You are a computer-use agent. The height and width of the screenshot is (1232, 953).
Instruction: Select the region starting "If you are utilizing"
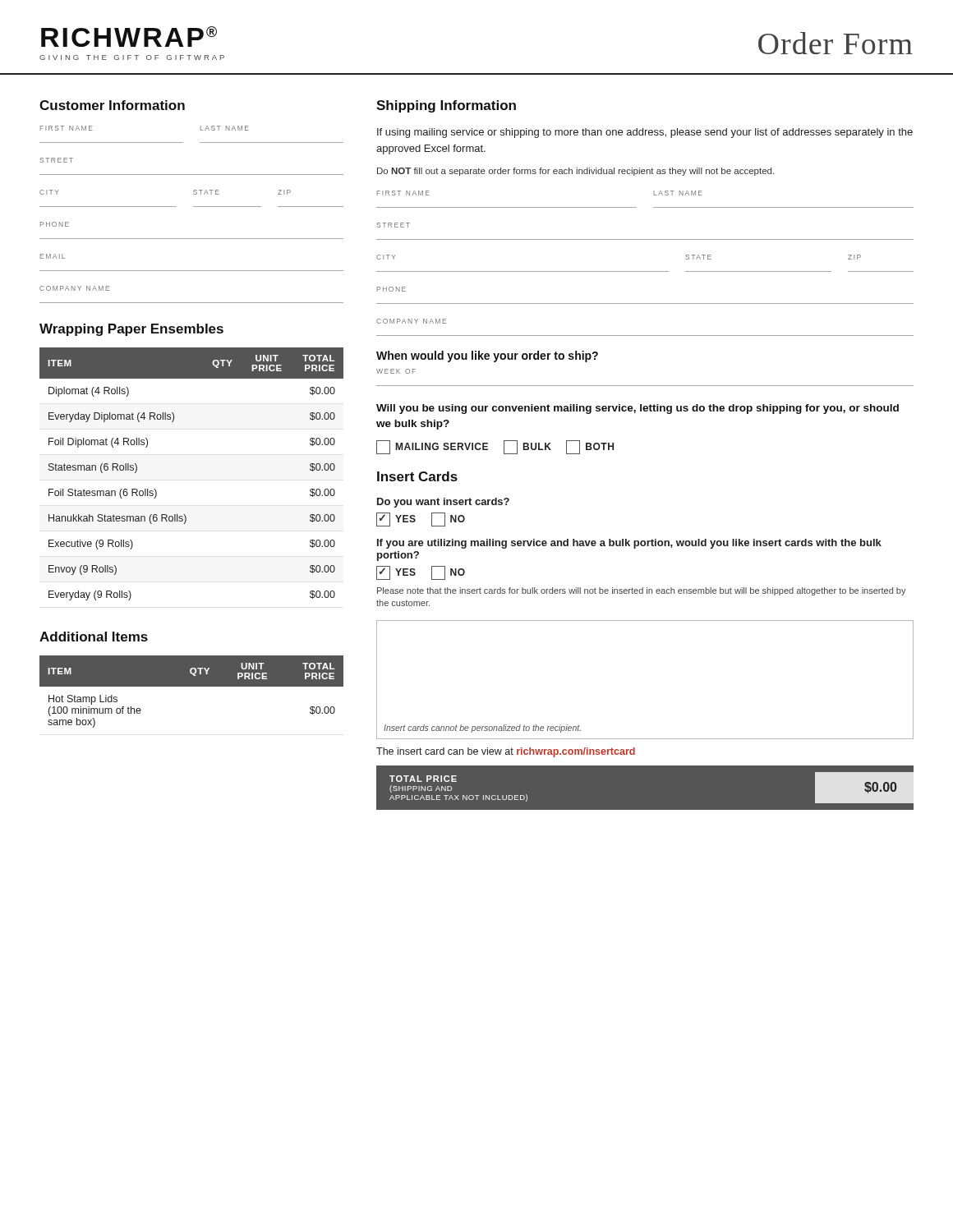[x=629, y=548]
